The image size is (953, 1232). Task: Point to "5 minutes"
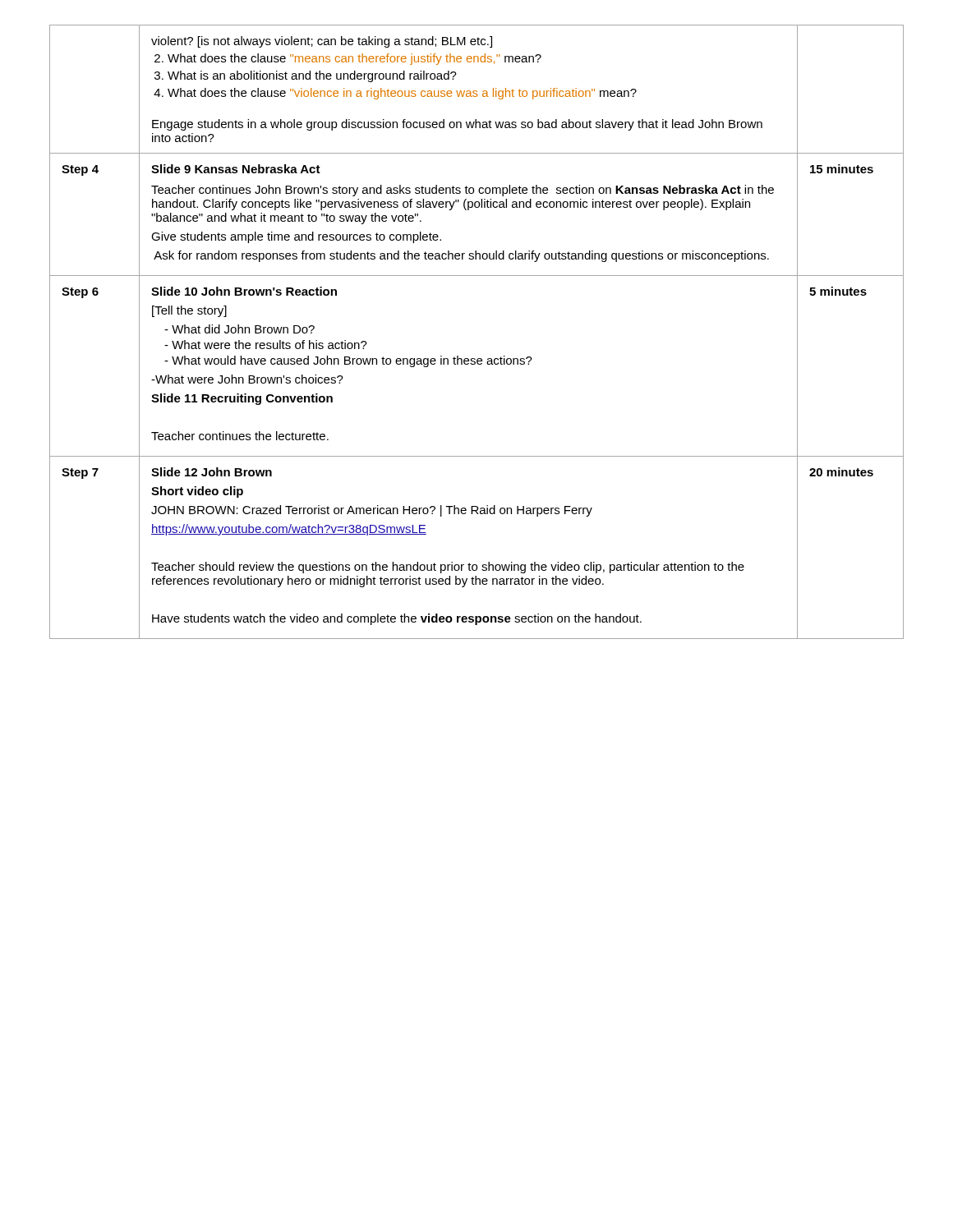click(838, 291)
